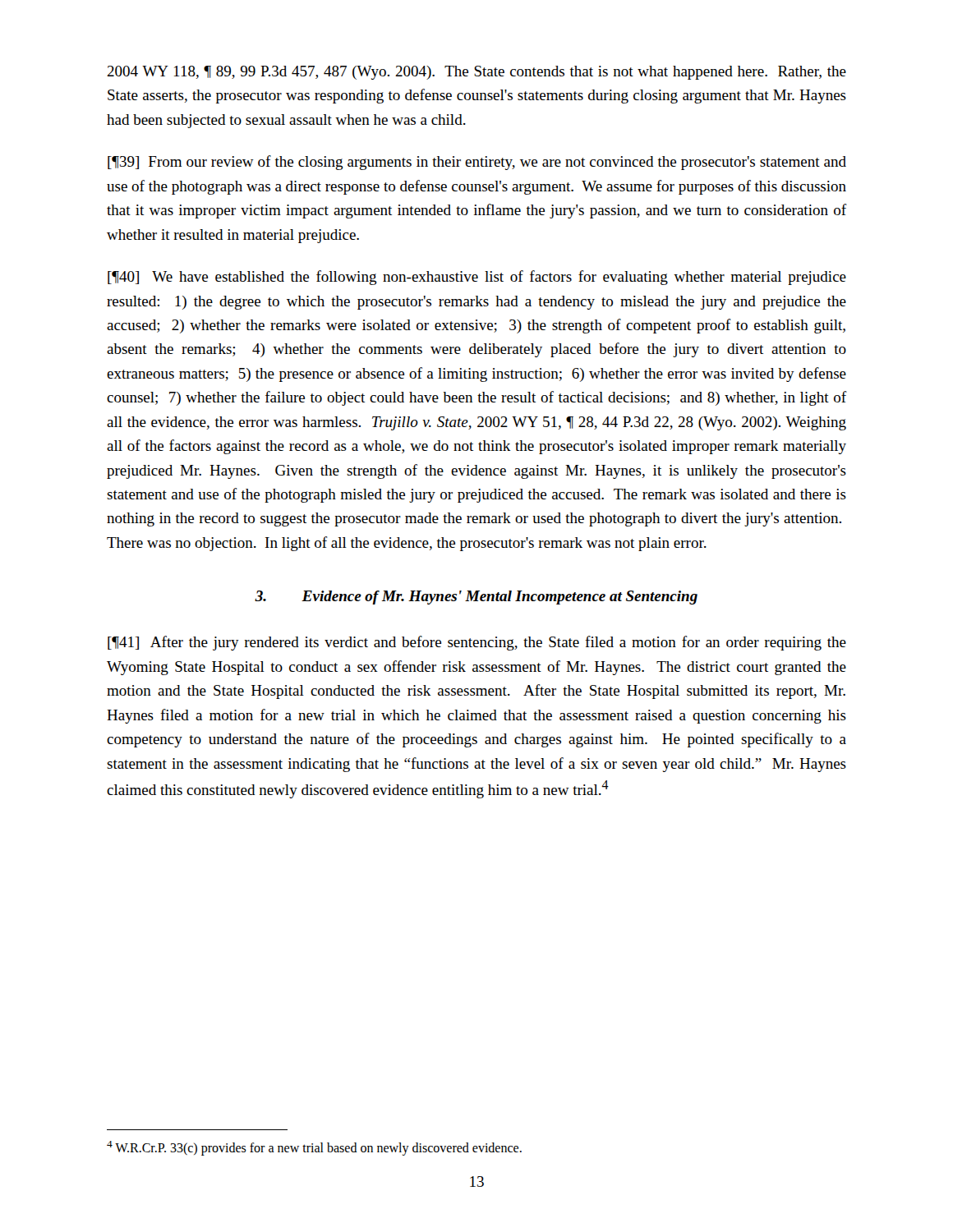953x1232 pixels.
Task: Find the footnote
Action: [x=315, y=1146]
